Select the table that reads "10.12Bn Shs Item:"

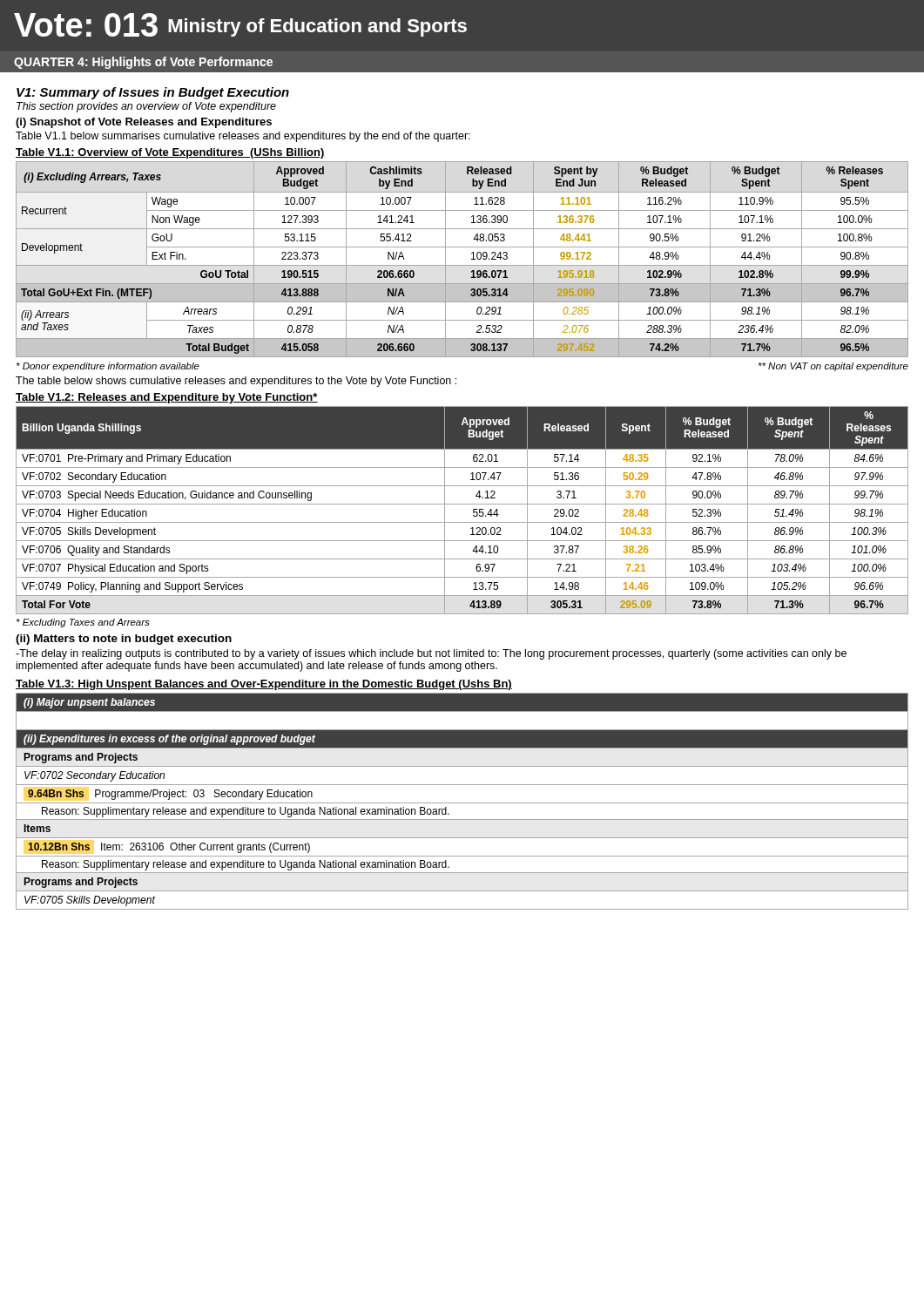pyautogui.click(x=462, y=801)
